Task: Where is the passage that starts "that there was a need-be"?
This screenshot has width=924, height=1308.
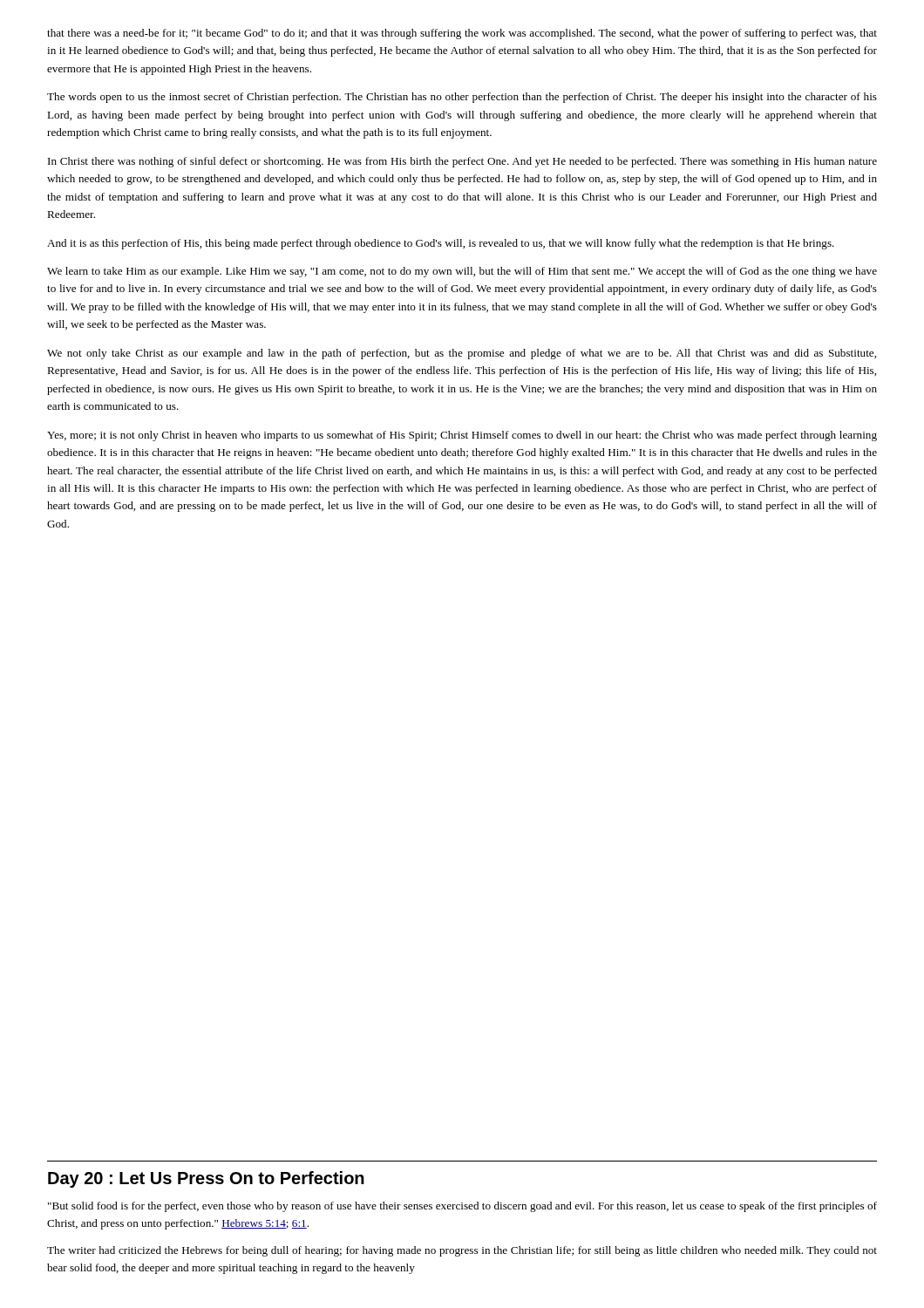Action: click(x=462, y=51)
